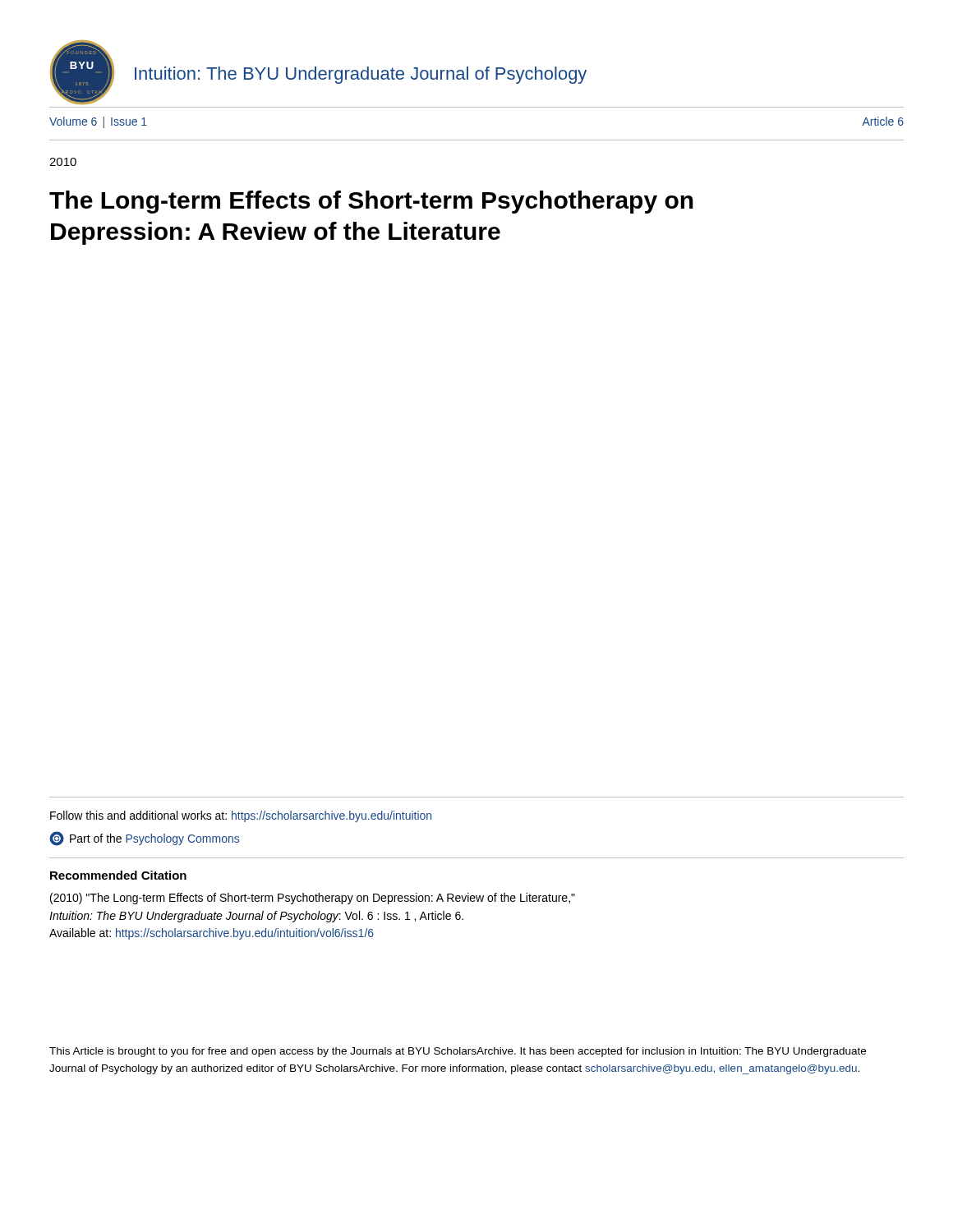Click on the element starting "Follow this and additional"
This screenshot has height=1232, width=953.
(241, 816)
